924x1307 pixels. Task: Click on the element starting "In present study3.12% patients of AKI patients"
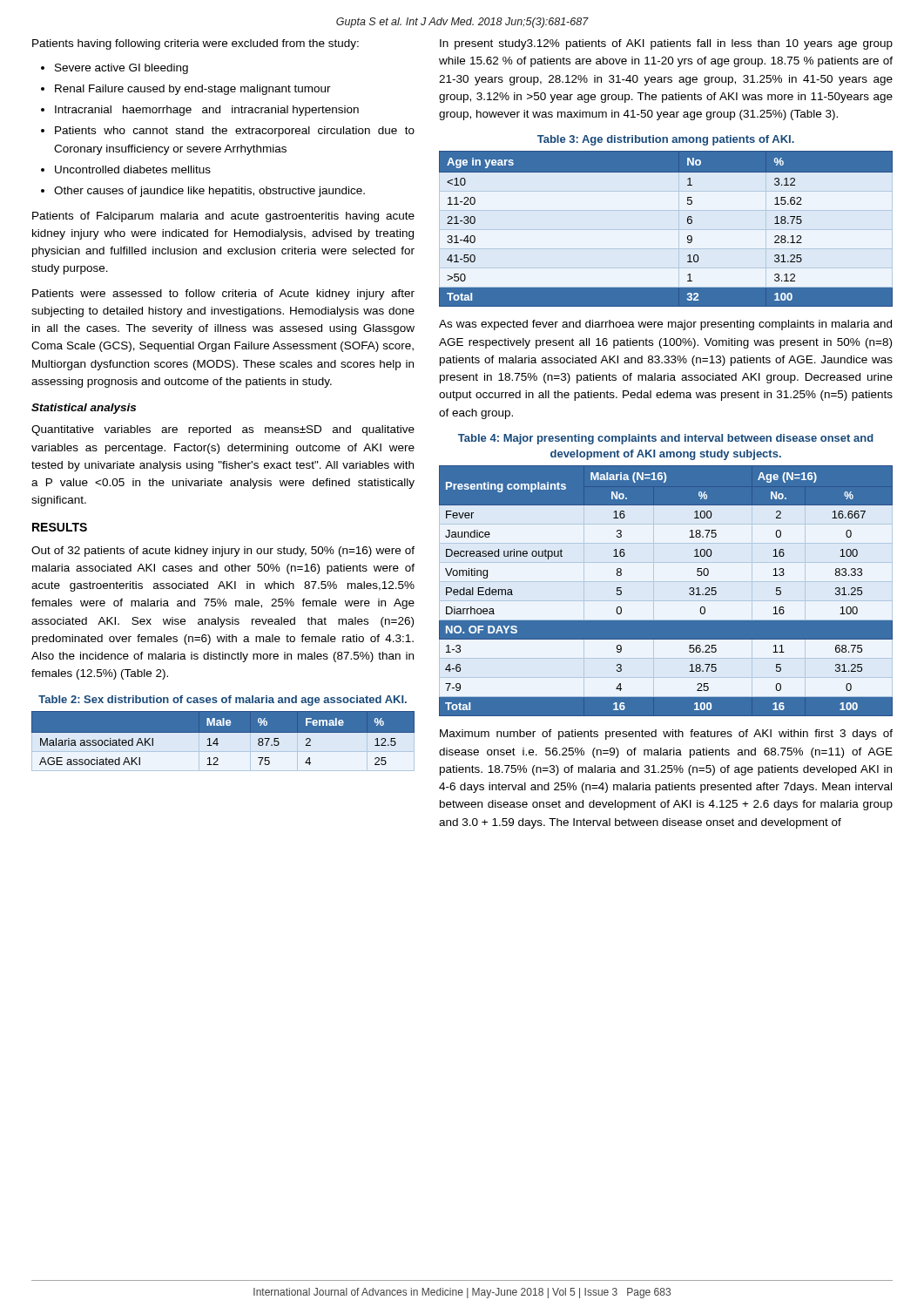(666, 79)
